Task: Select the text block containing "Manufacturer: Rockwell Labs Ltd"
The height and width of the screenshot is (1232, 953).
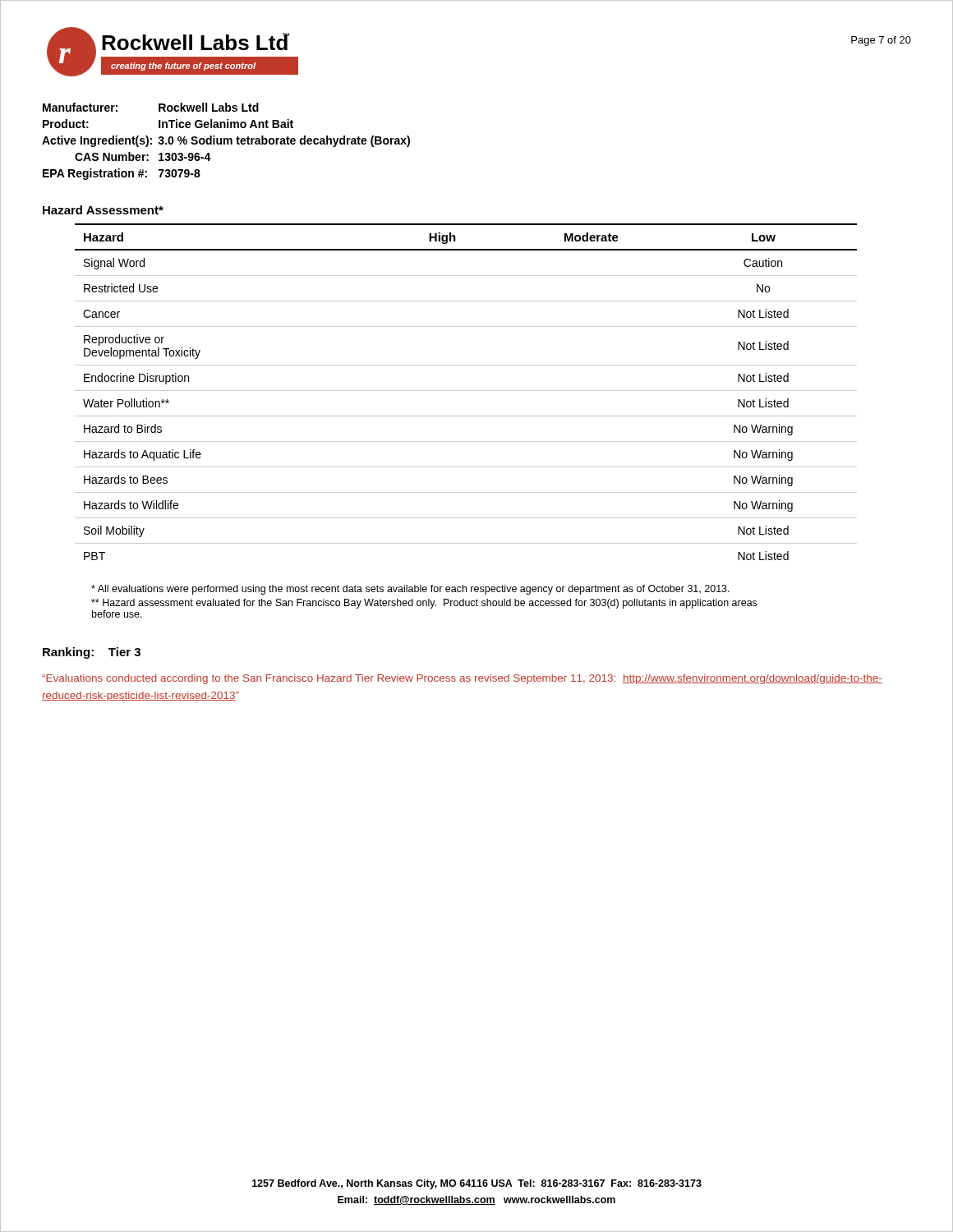Action: 229,140
